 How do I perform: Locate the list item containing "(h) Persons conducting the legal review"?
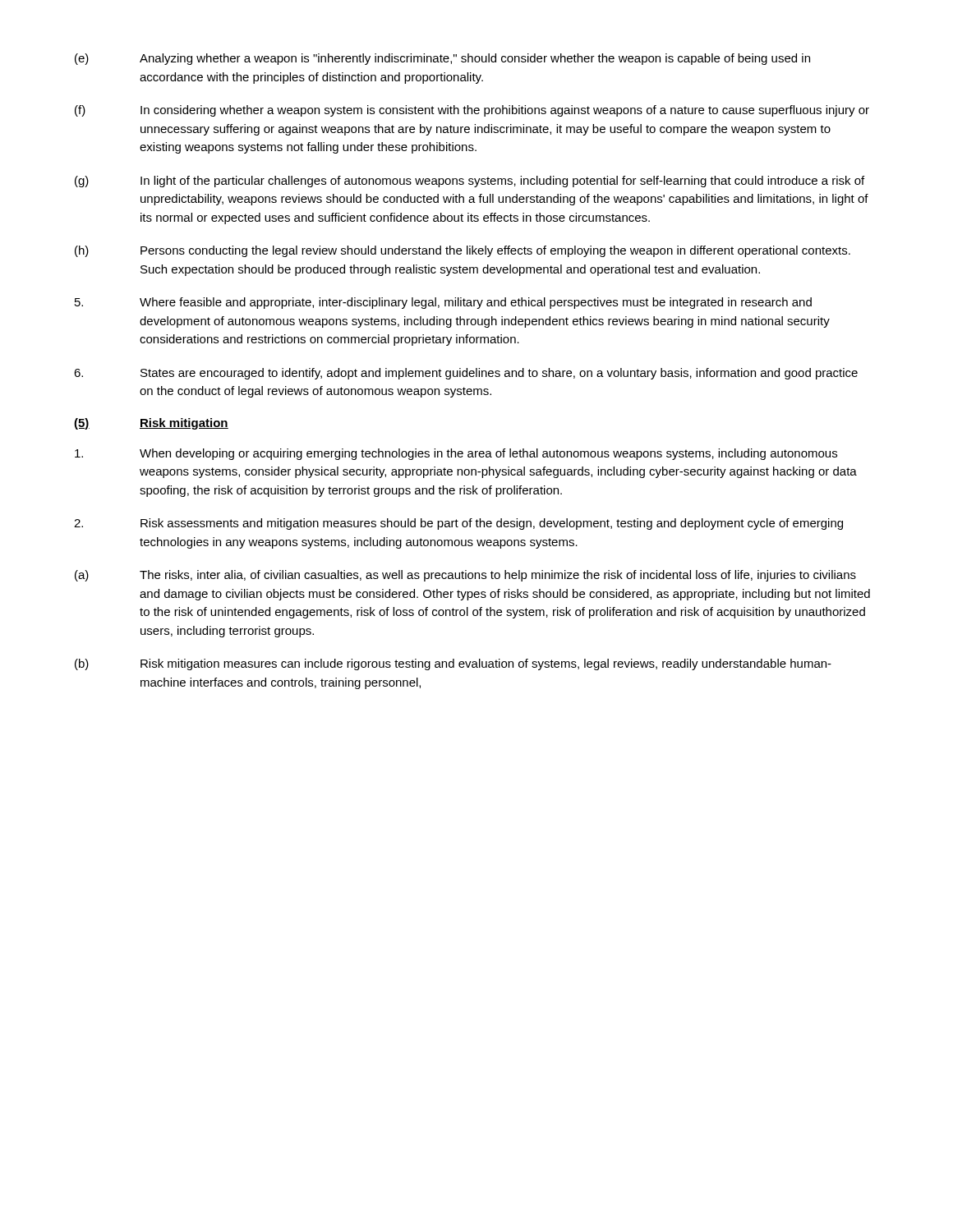pos(472,260)
